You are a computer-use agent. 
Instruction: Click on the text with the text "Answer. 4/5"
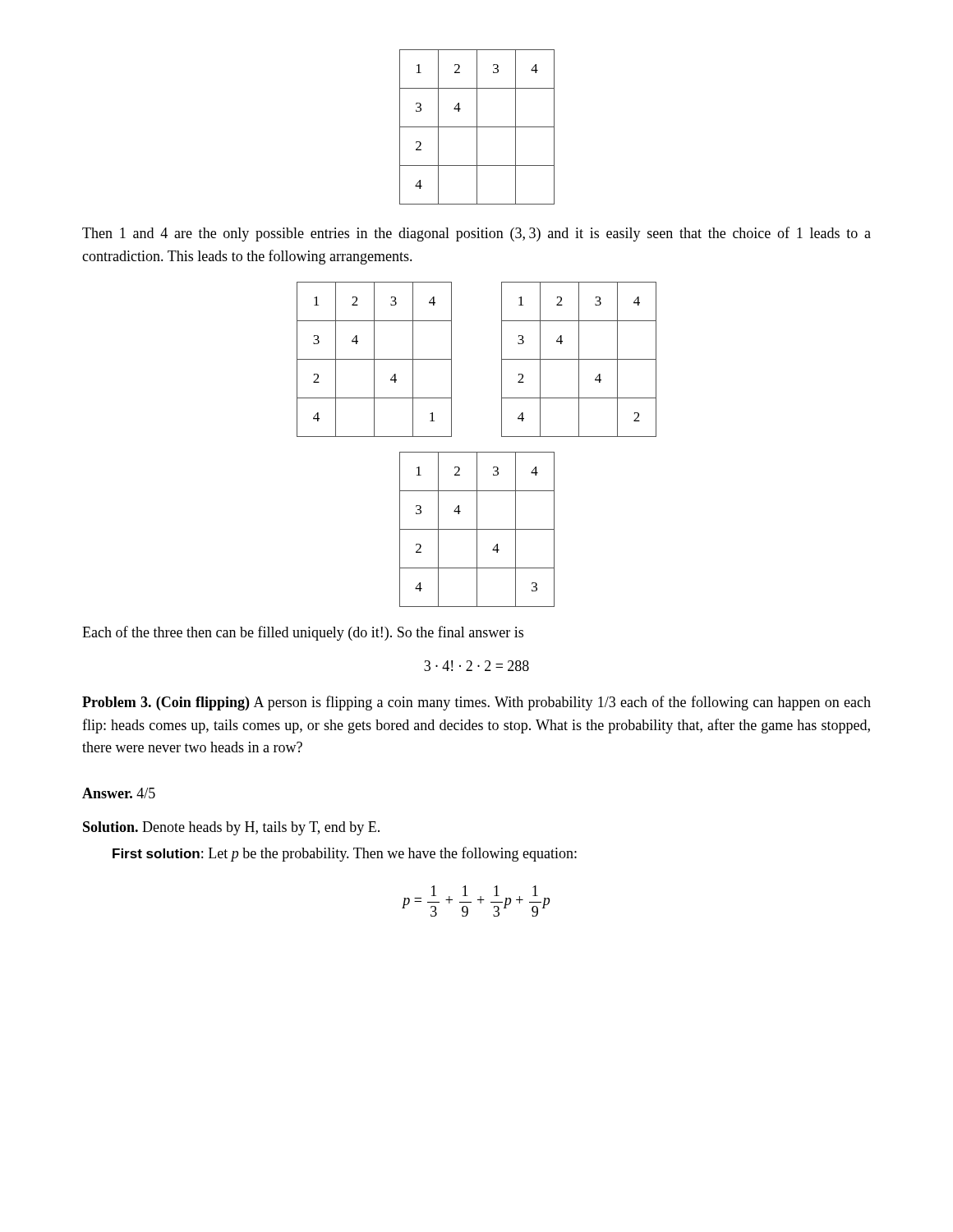[x=119, y=794]
